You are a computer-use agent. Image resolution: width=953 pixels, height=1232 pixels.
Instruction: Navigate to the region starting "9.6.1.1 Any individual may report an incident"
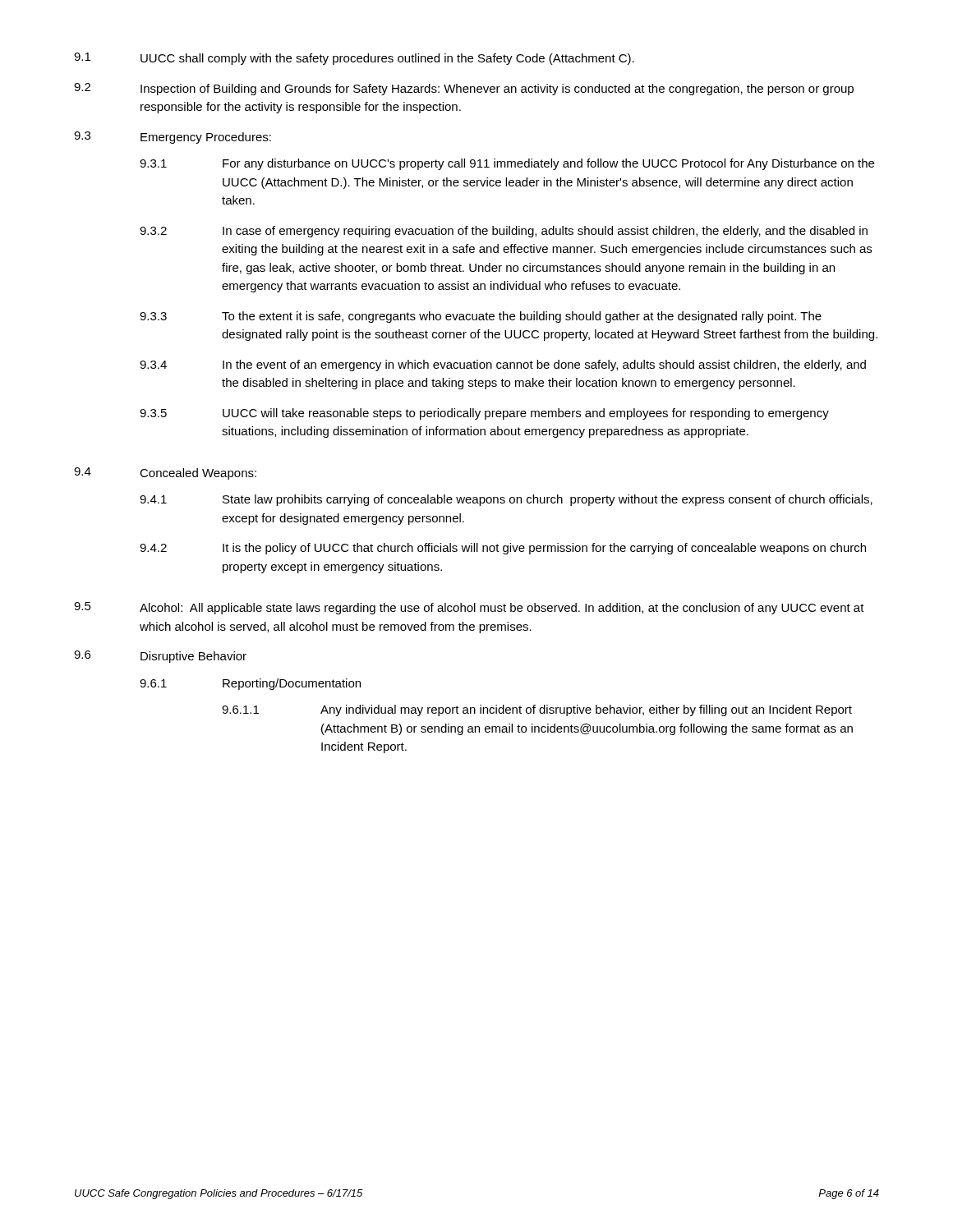coord(550,728)
